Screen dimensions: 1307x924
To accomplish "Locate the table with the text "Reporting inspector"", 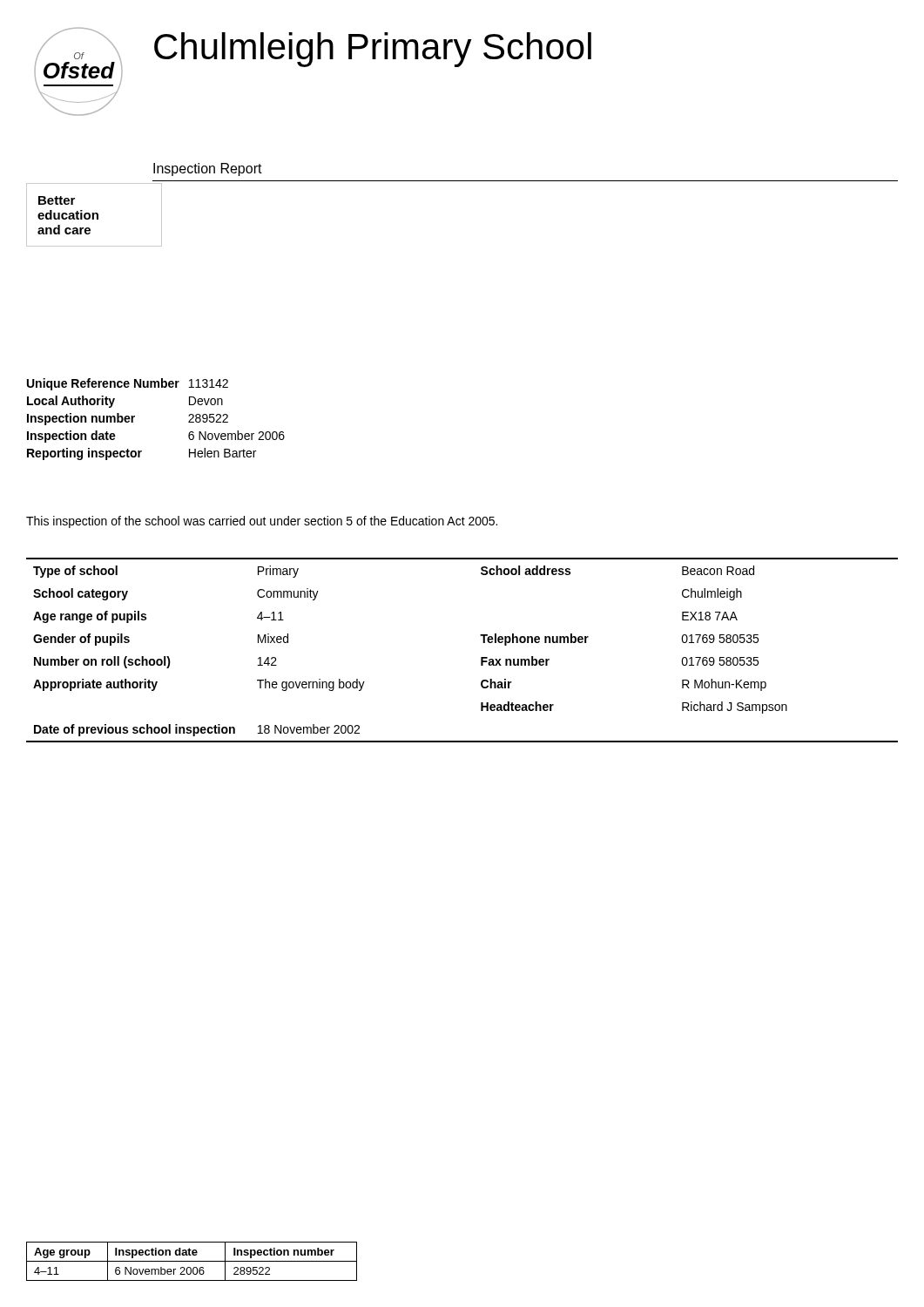I will click(462, 418).
